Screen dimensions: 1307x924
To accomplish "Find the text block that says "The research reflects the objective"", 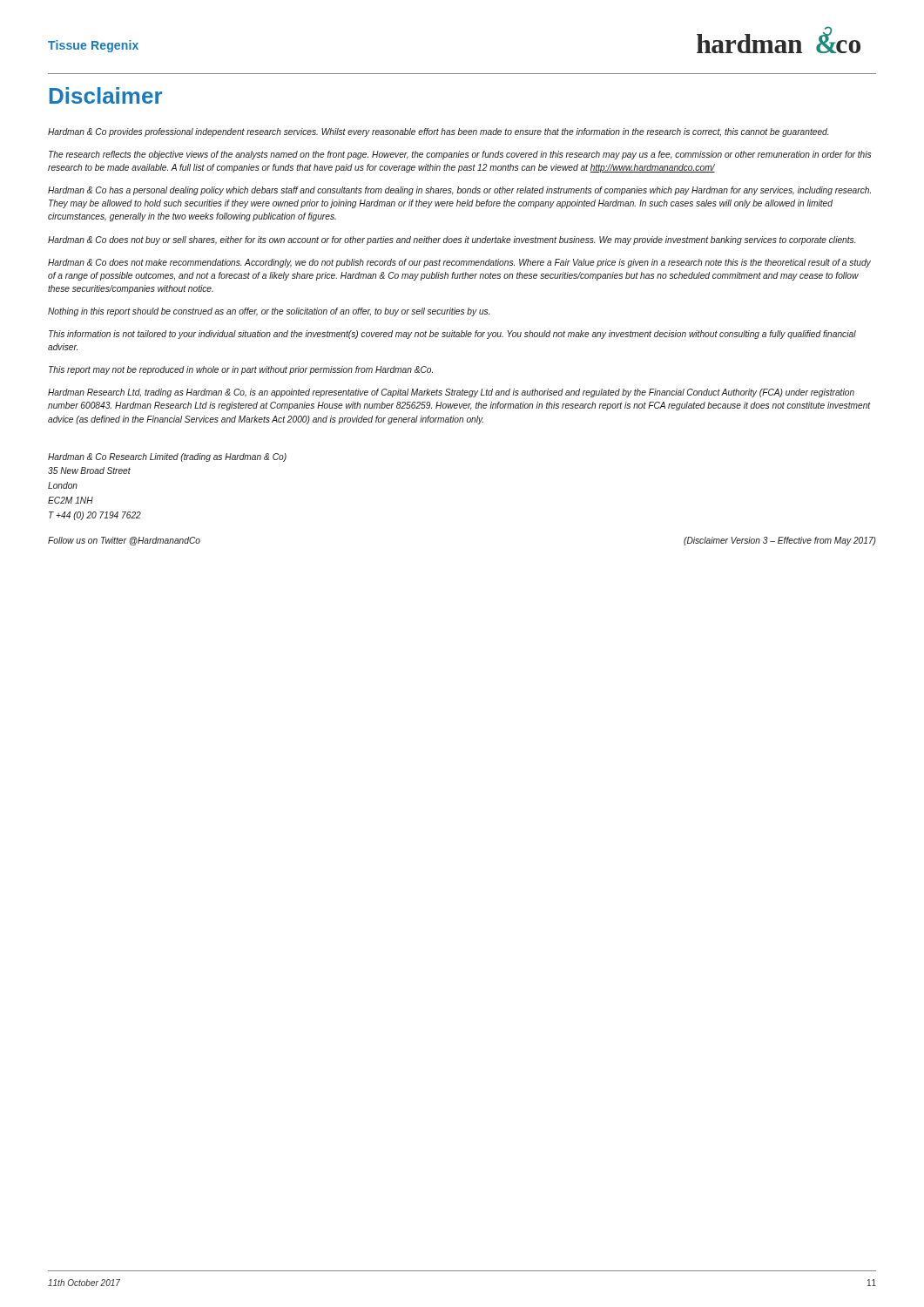I will tap(460, 161).
